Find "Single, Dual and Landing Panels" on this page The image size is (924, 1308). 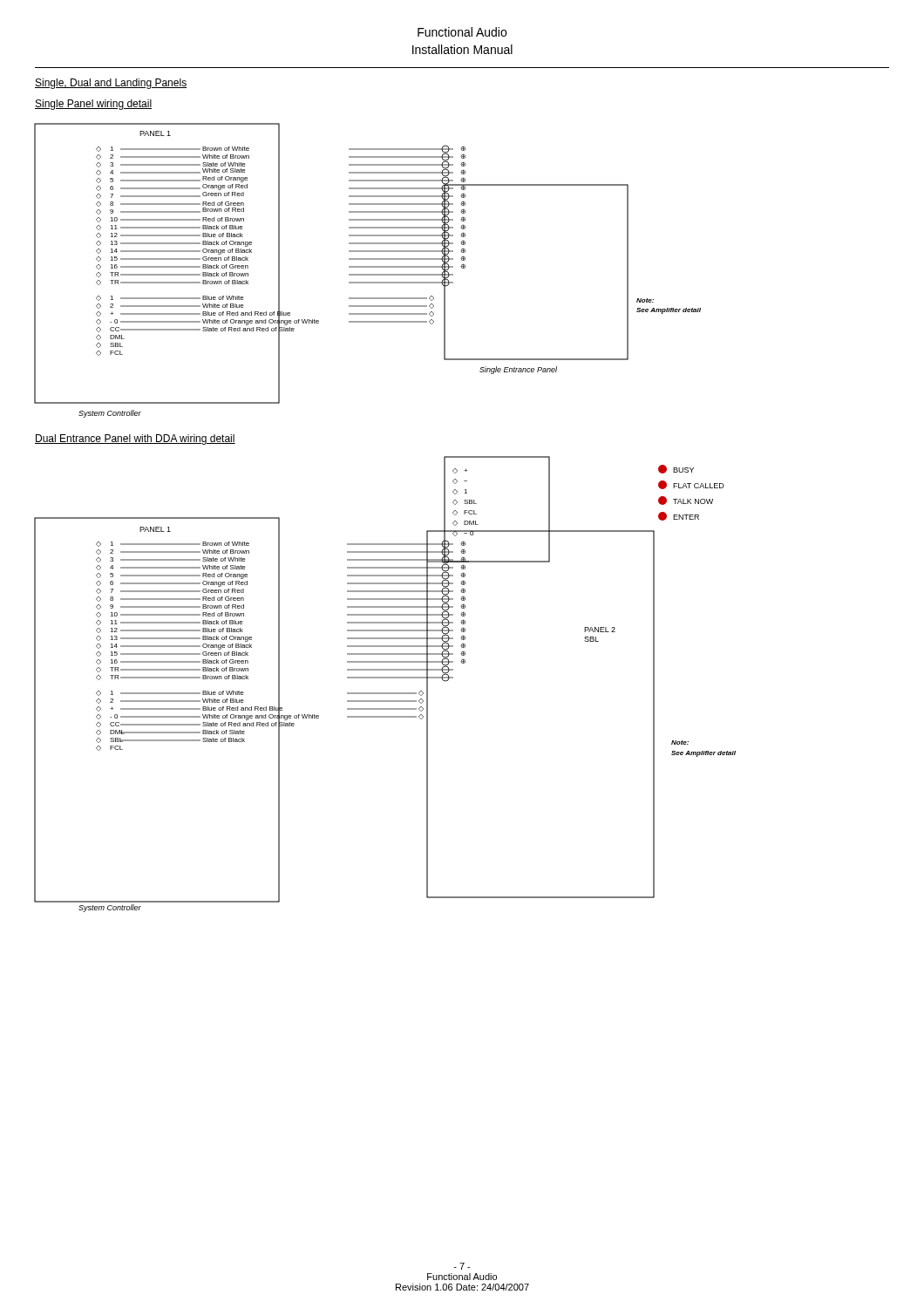(111, 83)
